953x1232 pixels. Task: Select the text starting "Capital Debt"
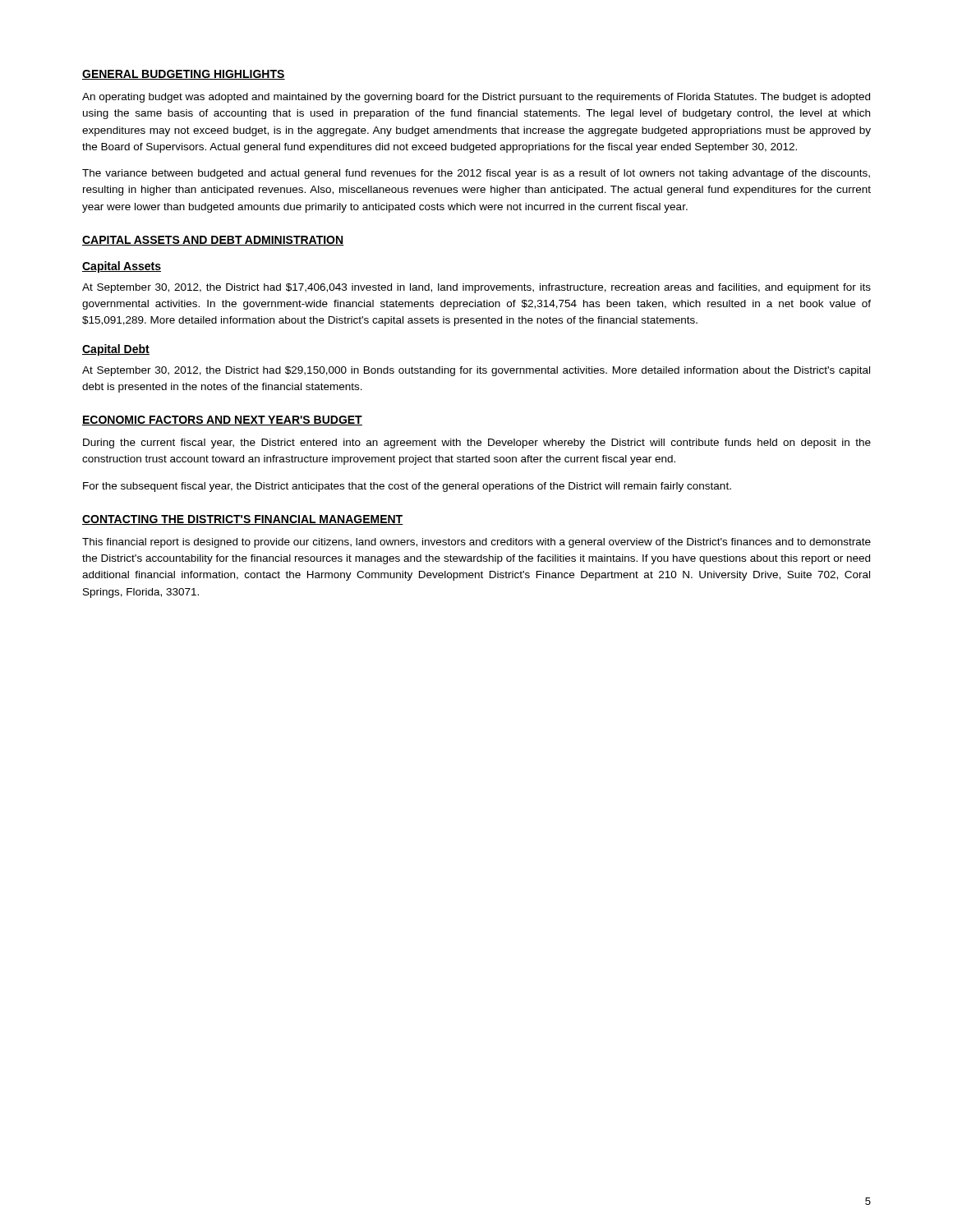(x=116, y=349)
